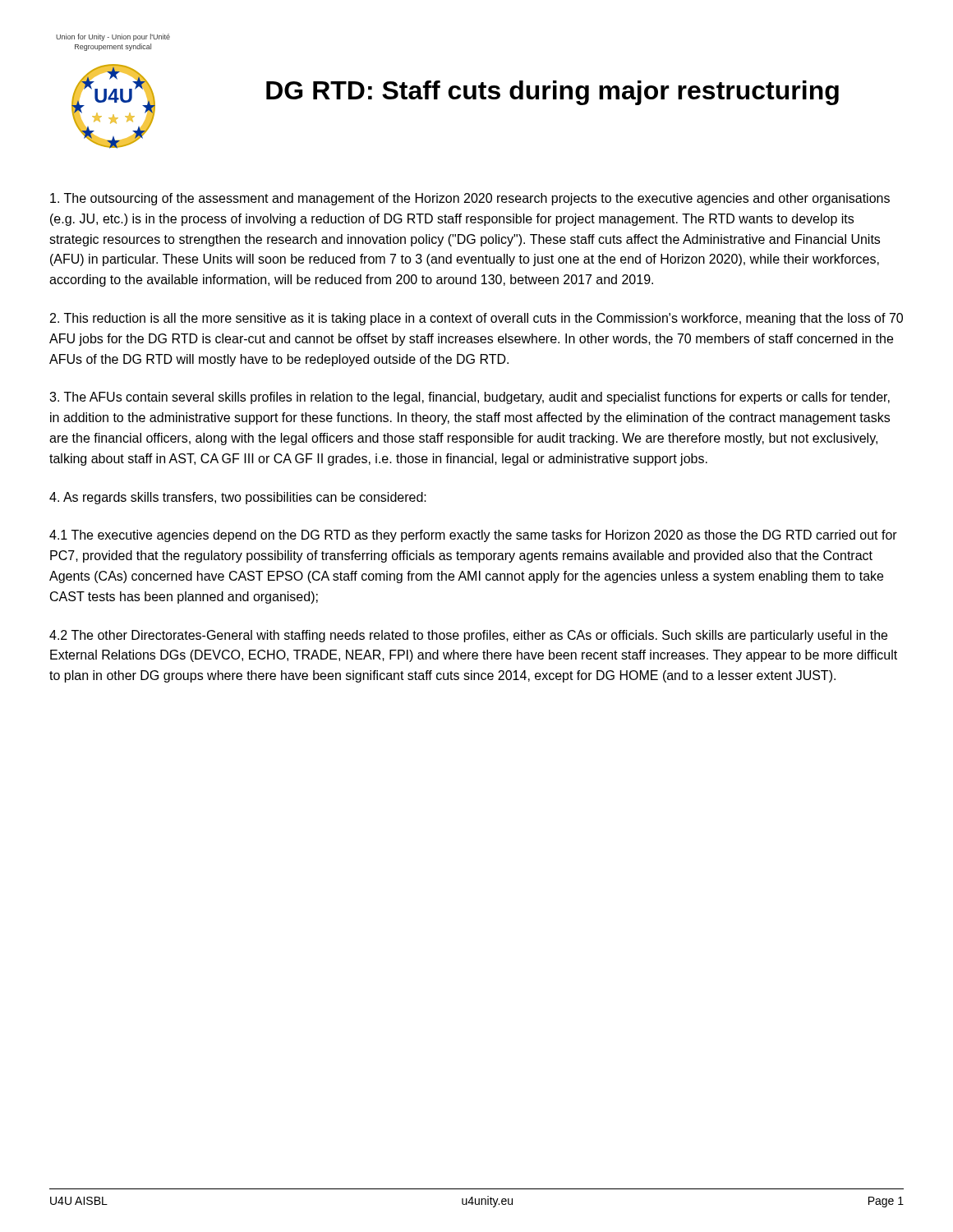953x1232 pixels.
Task: Find the block on this page that starts "As regards skills transfers, two"
Action: click(x=238, y=497)
